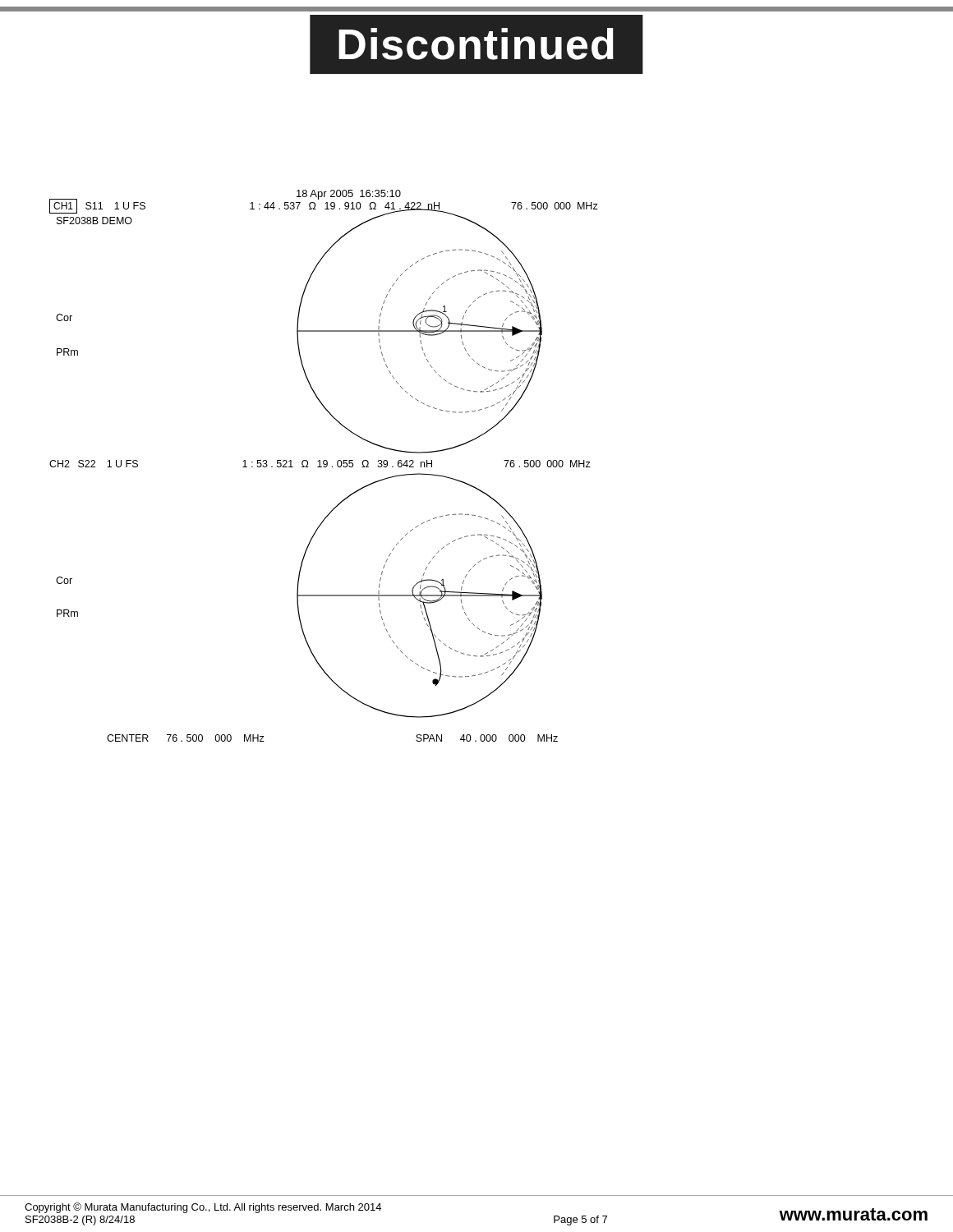Point to "SF2038B DEMO"
The image size is (953, 1232).
(x=94, y=221)
